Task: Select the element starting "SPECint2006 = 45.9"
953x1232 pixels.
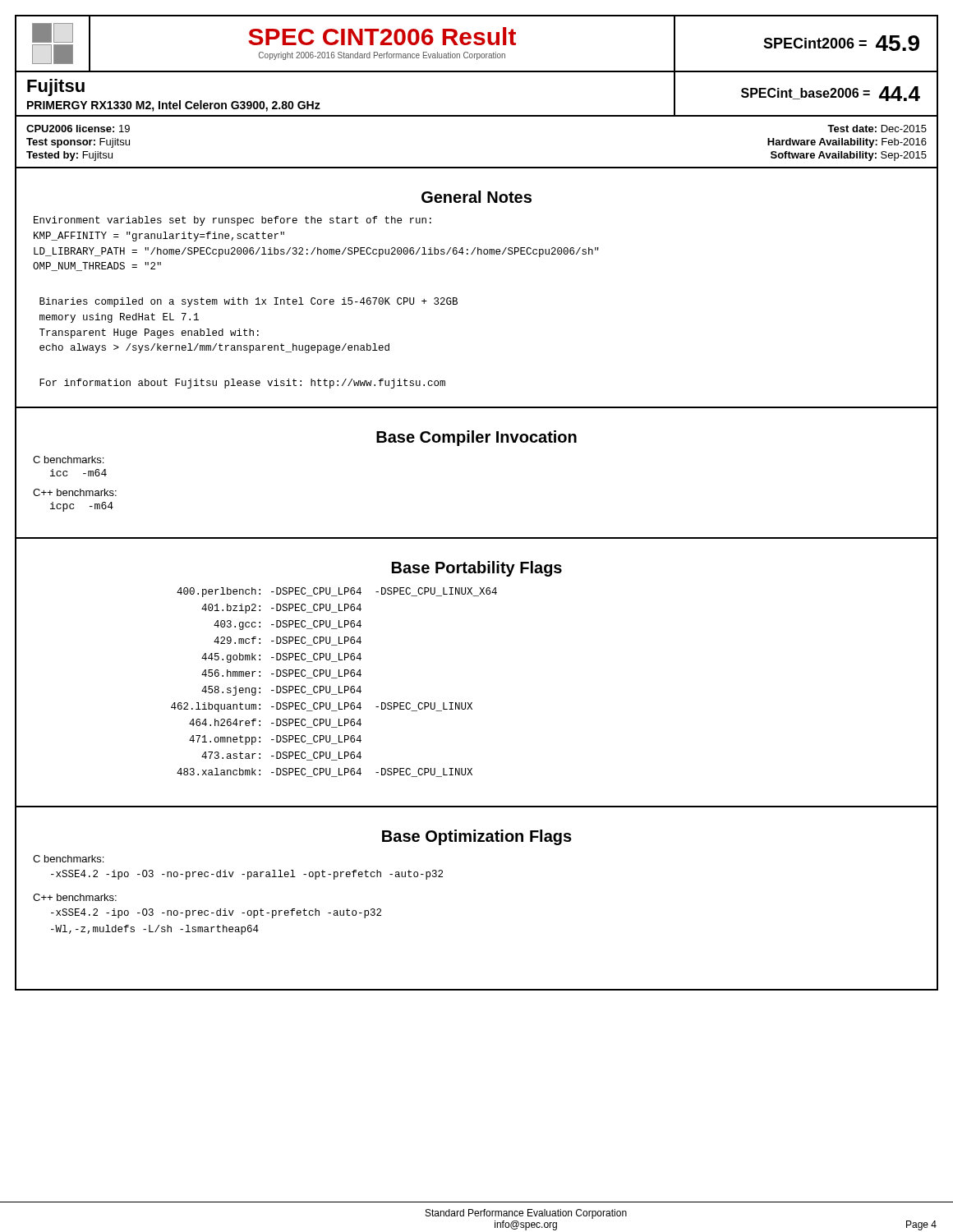Action: 842,44
